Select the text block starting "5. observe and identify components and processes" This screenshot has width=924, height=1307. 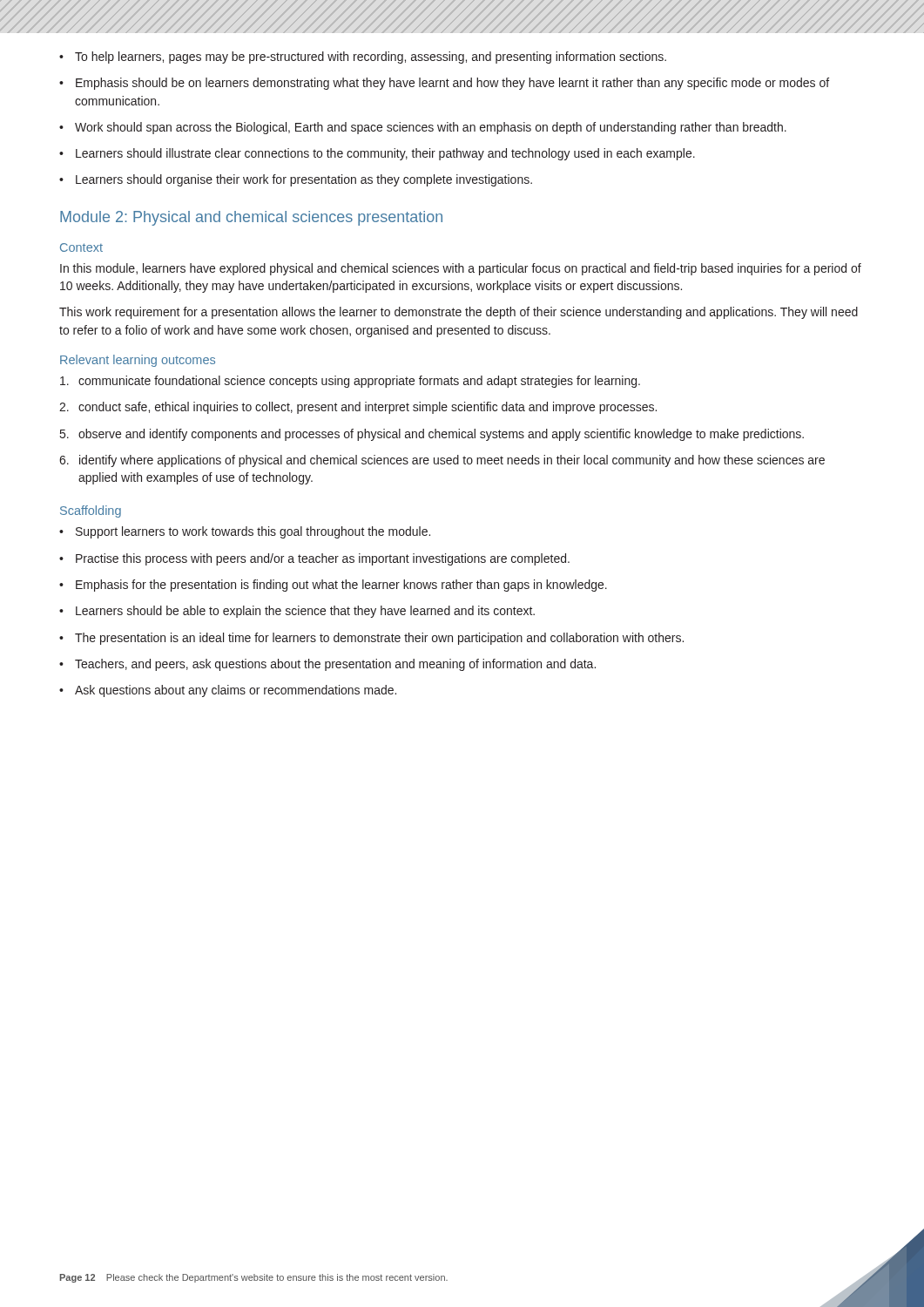(462, 434)
